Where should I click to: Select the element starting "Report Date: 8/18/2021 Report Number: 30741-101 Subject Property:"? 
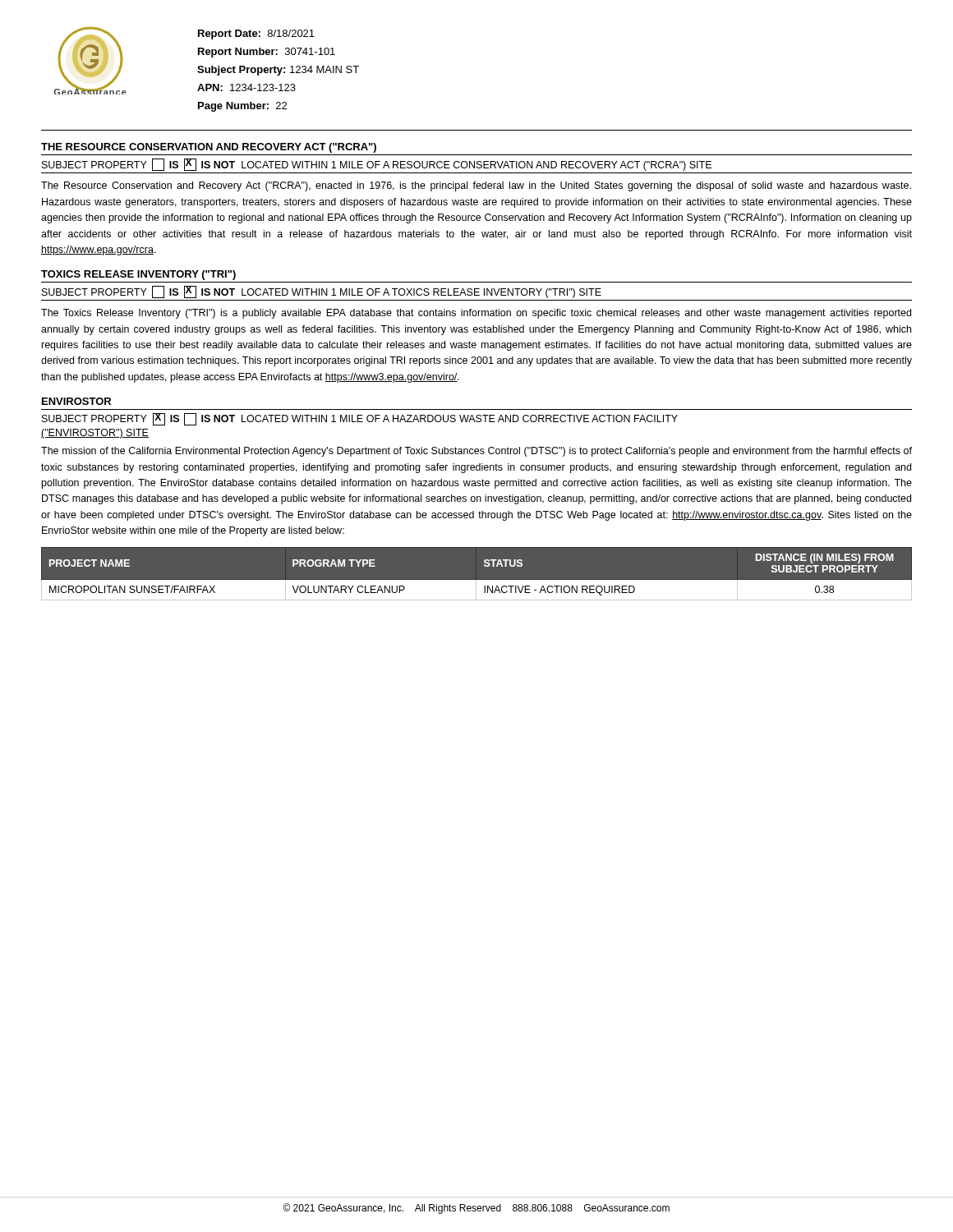coord(278,70)
